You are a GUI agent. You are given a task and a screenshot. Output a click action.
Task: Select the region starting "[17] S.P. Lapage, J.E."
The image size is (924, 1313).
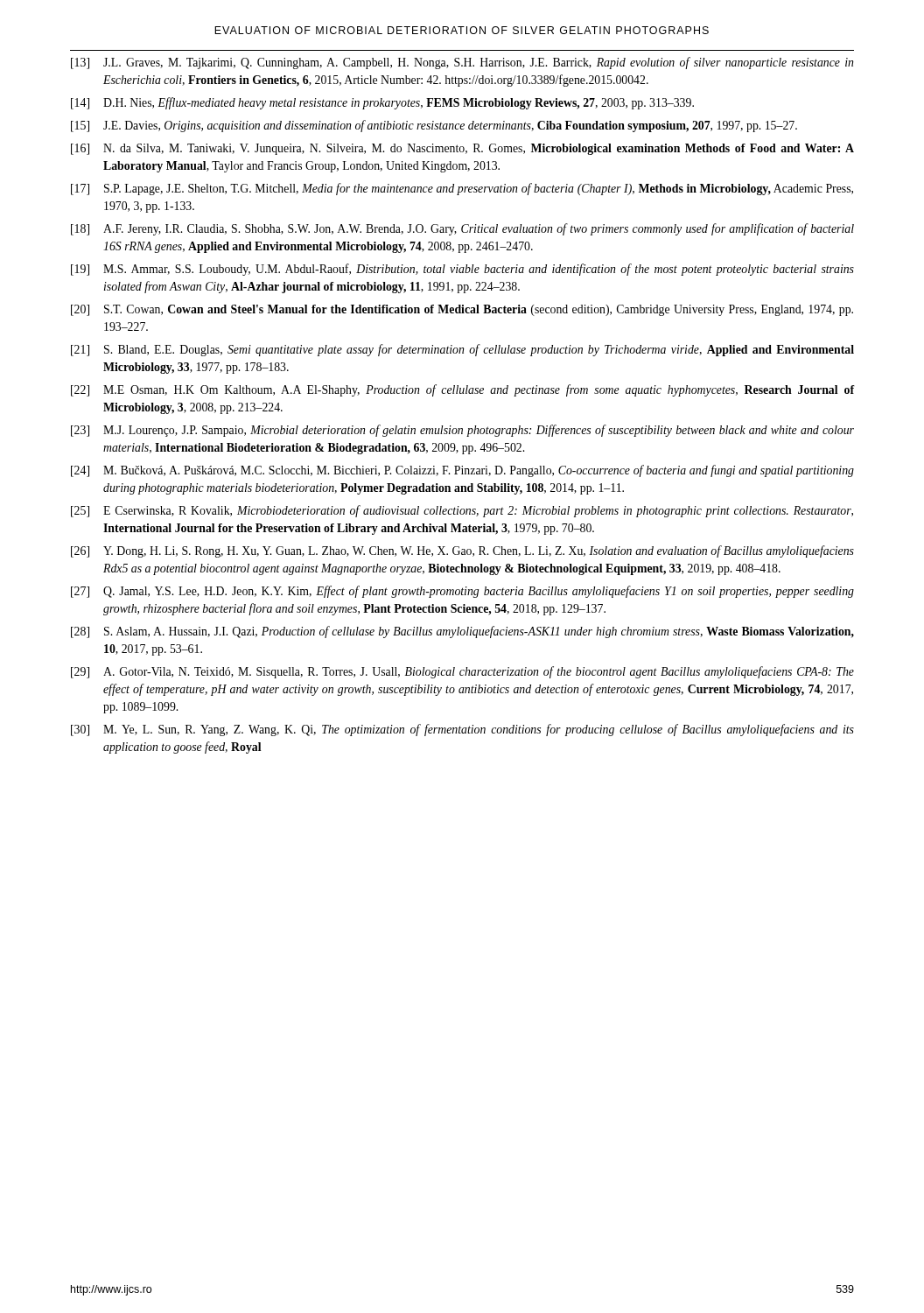tap(462, 198)
